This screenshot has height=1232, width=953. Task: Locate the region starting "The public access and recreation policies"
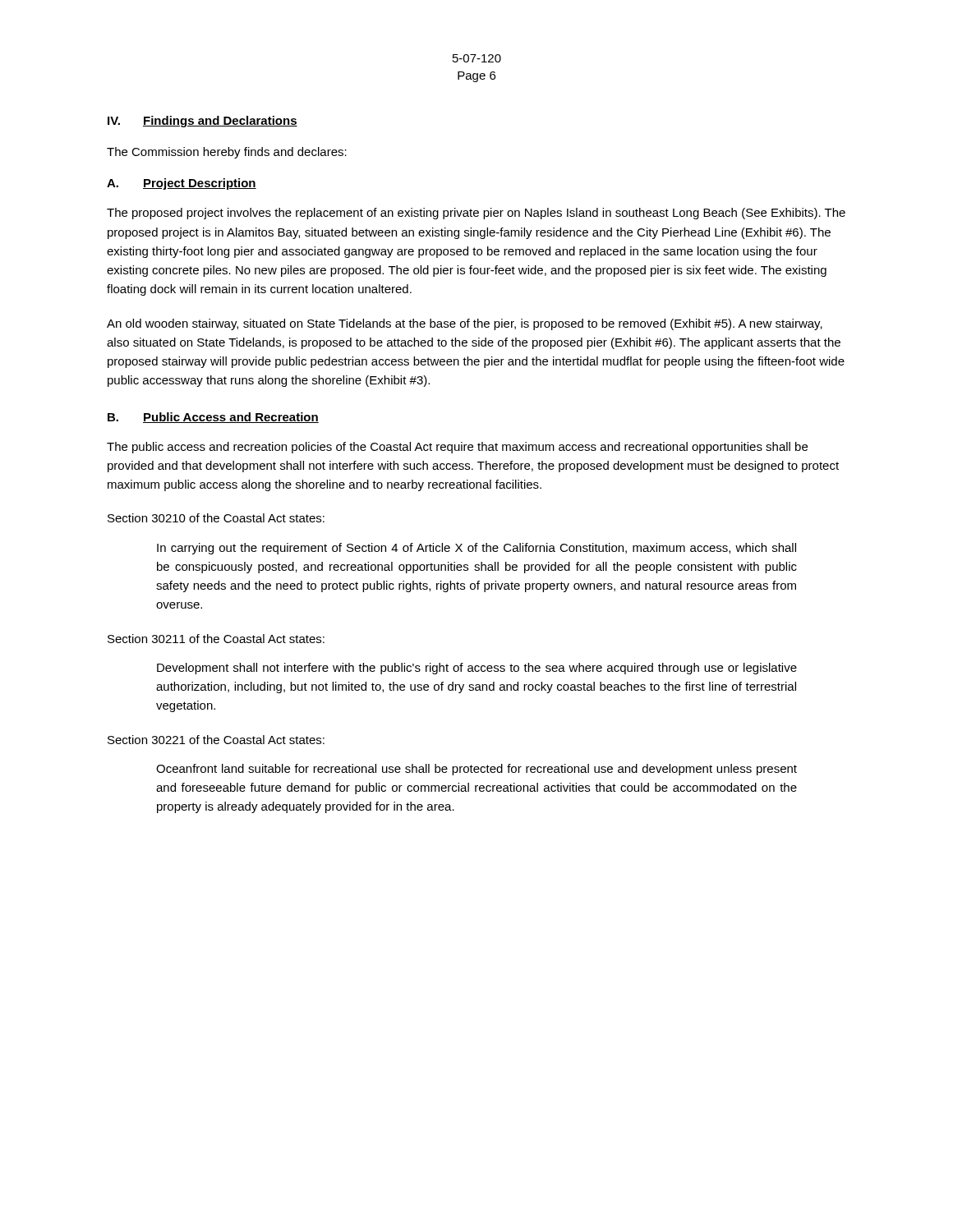(473, 465)
